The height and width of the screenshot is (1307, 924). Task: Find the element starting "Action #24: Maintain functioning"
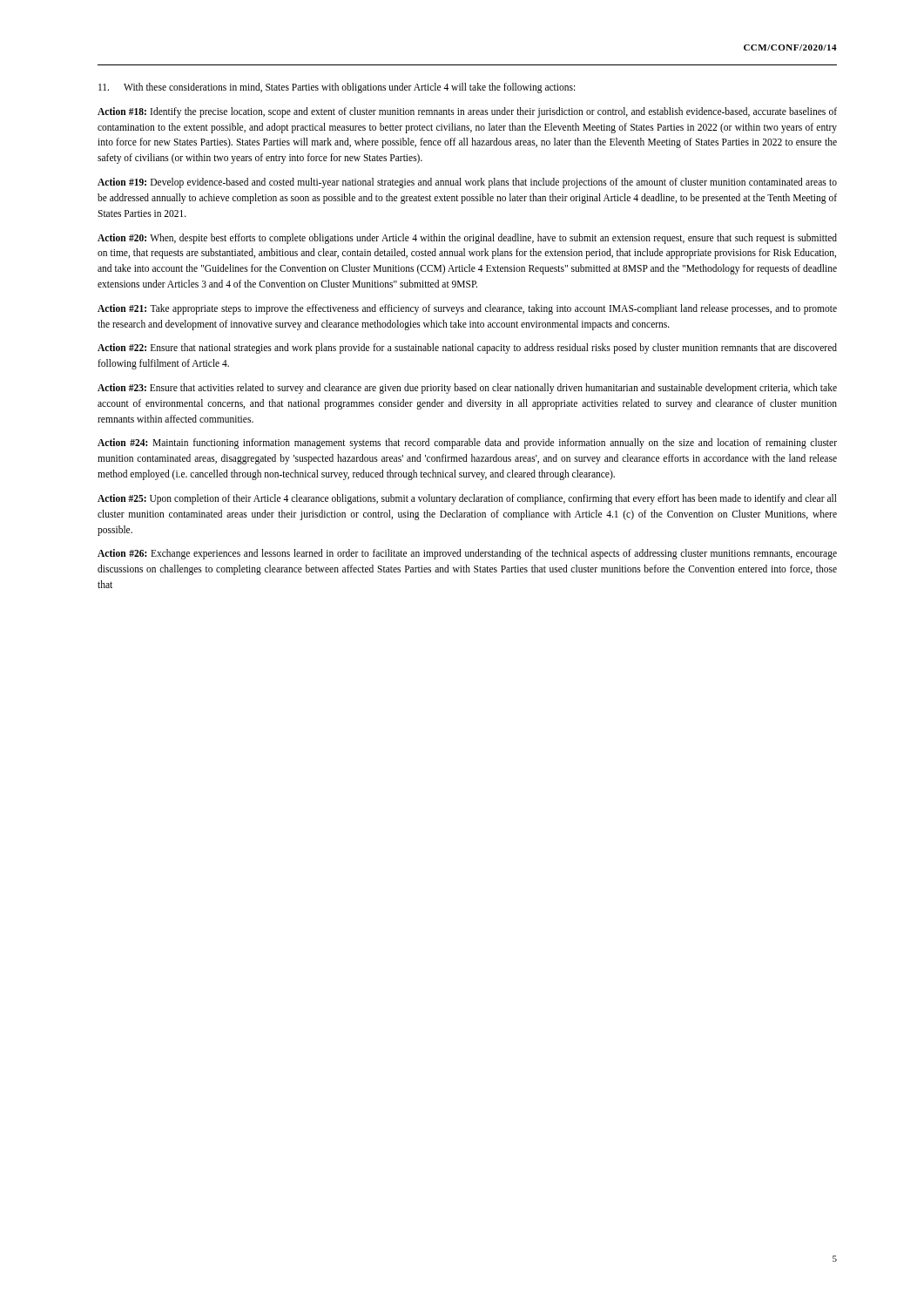pos(467,459)
